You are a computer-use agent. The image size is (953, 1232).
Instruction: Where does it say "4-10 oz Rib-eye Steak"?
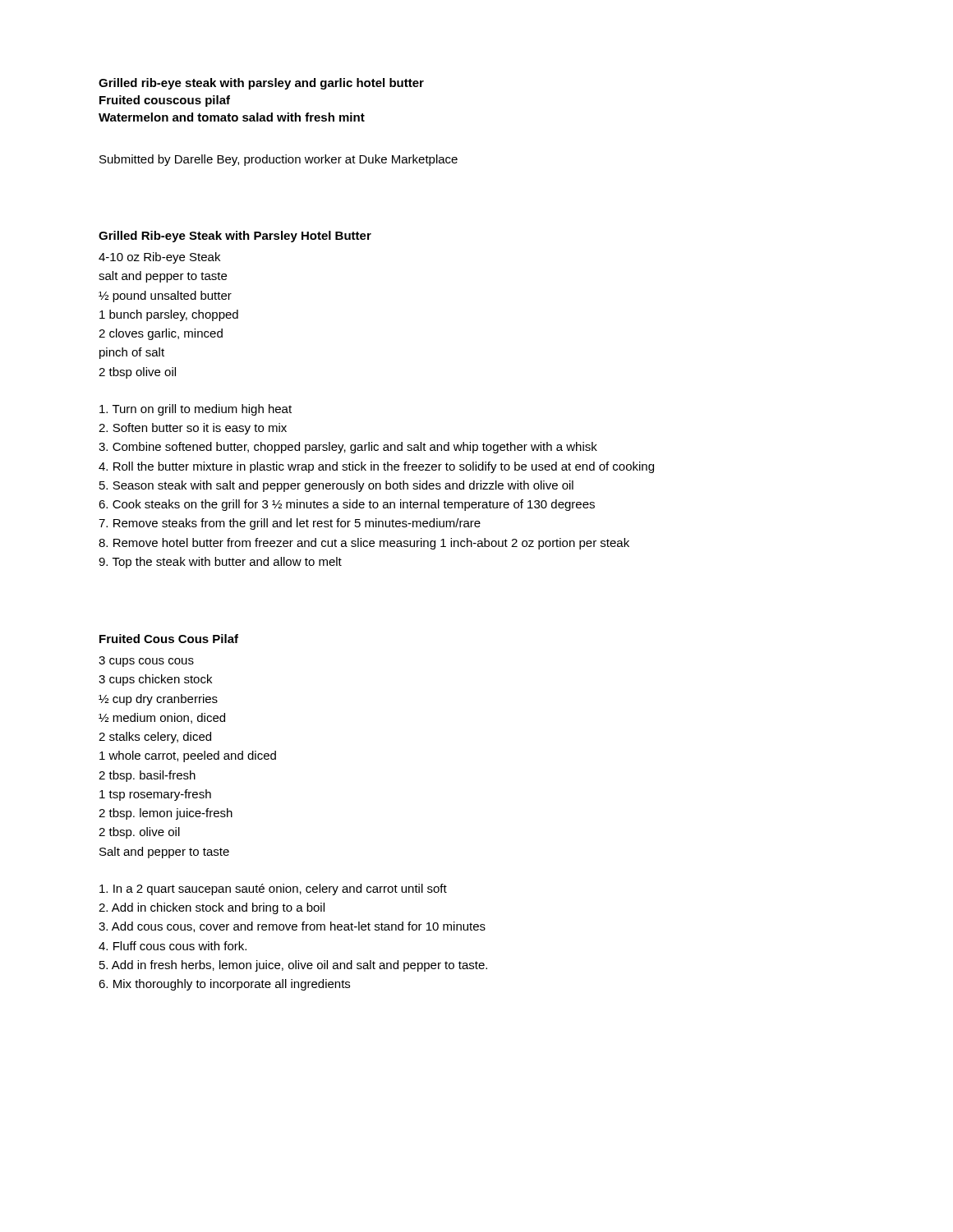click(160, 257)
